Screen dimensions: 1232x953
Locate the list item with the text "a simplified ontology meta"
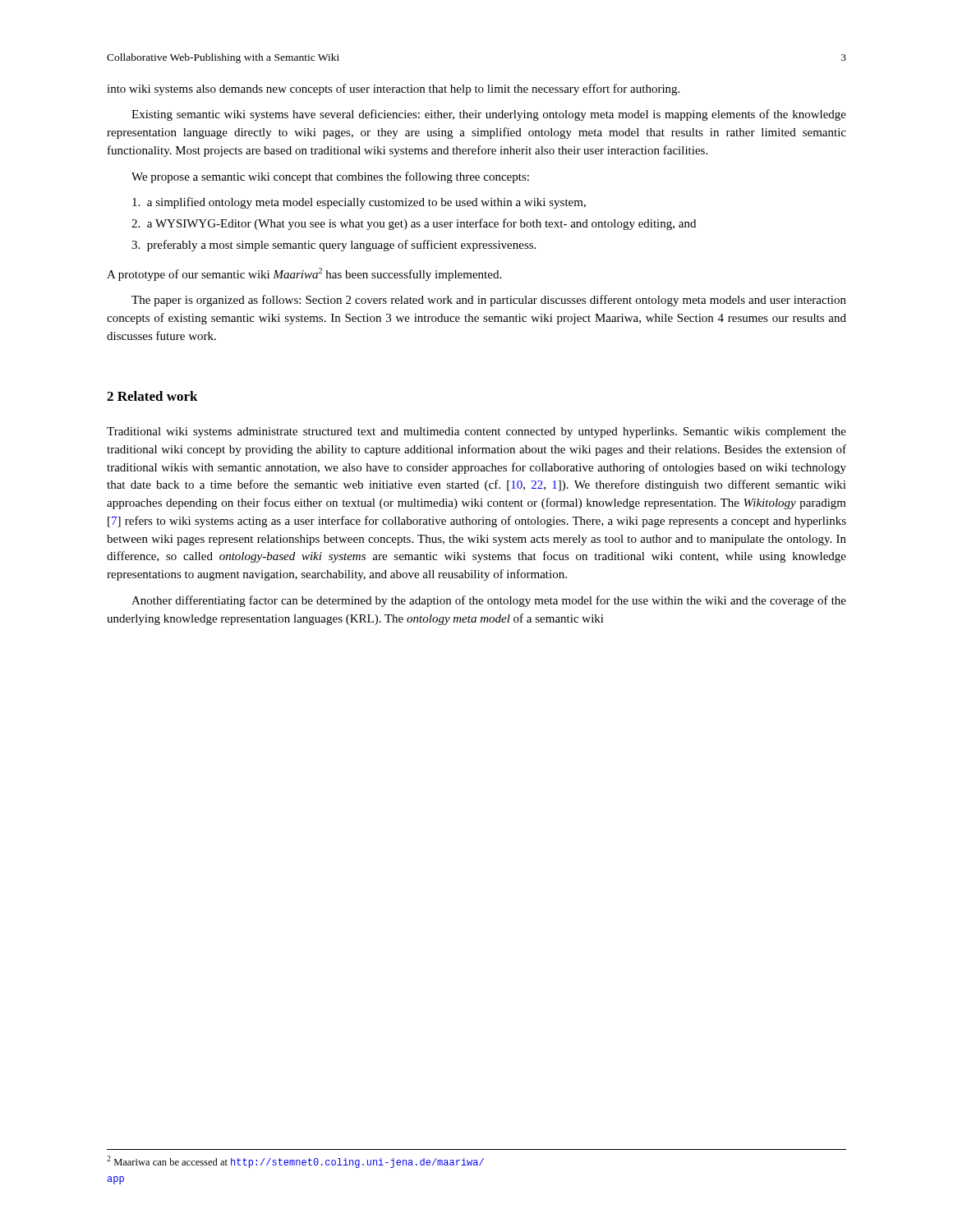click(x=359, y=202)
